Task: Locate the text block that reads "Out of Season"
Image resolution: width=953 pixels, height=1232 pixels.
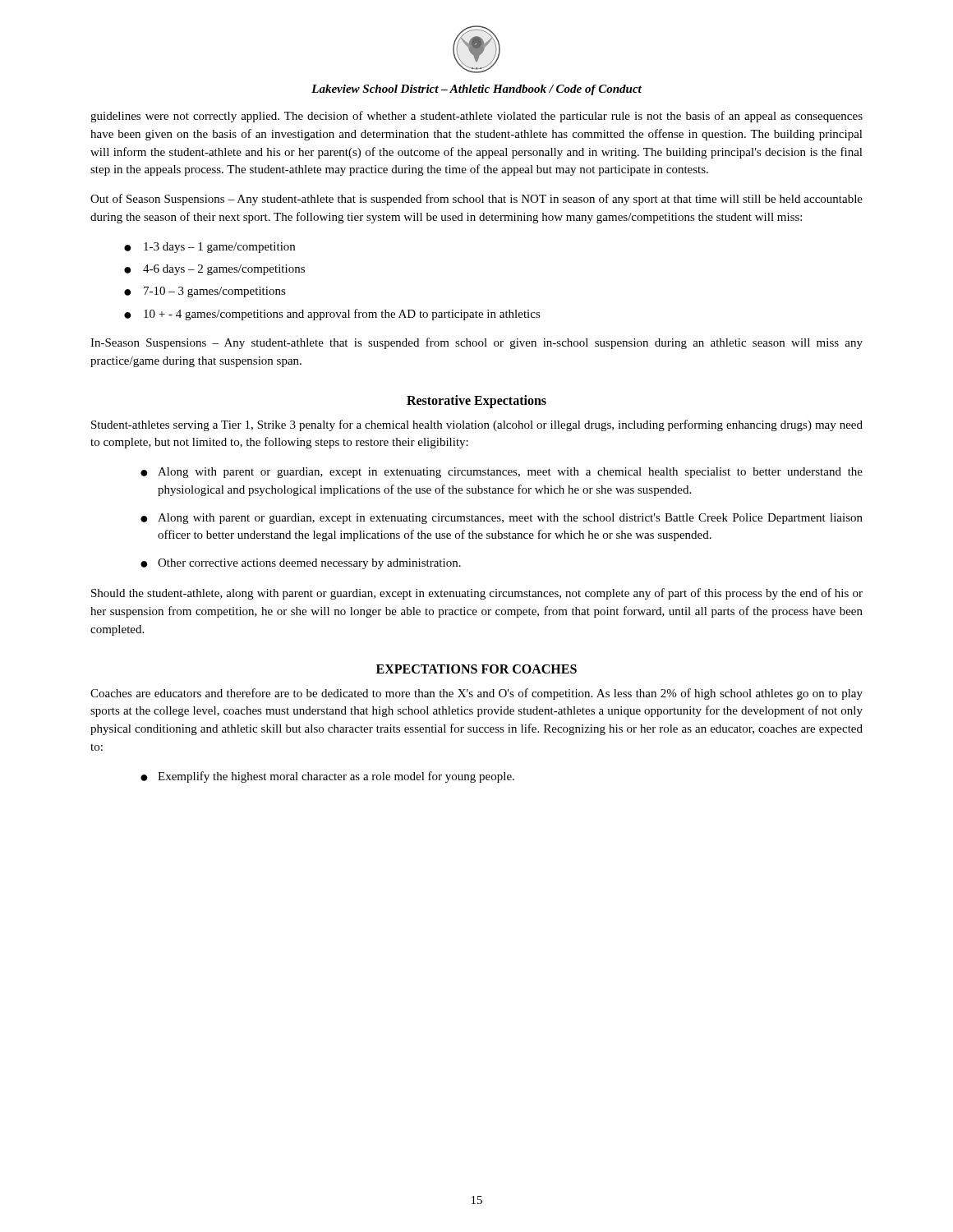Action: [x=476, y=208]
